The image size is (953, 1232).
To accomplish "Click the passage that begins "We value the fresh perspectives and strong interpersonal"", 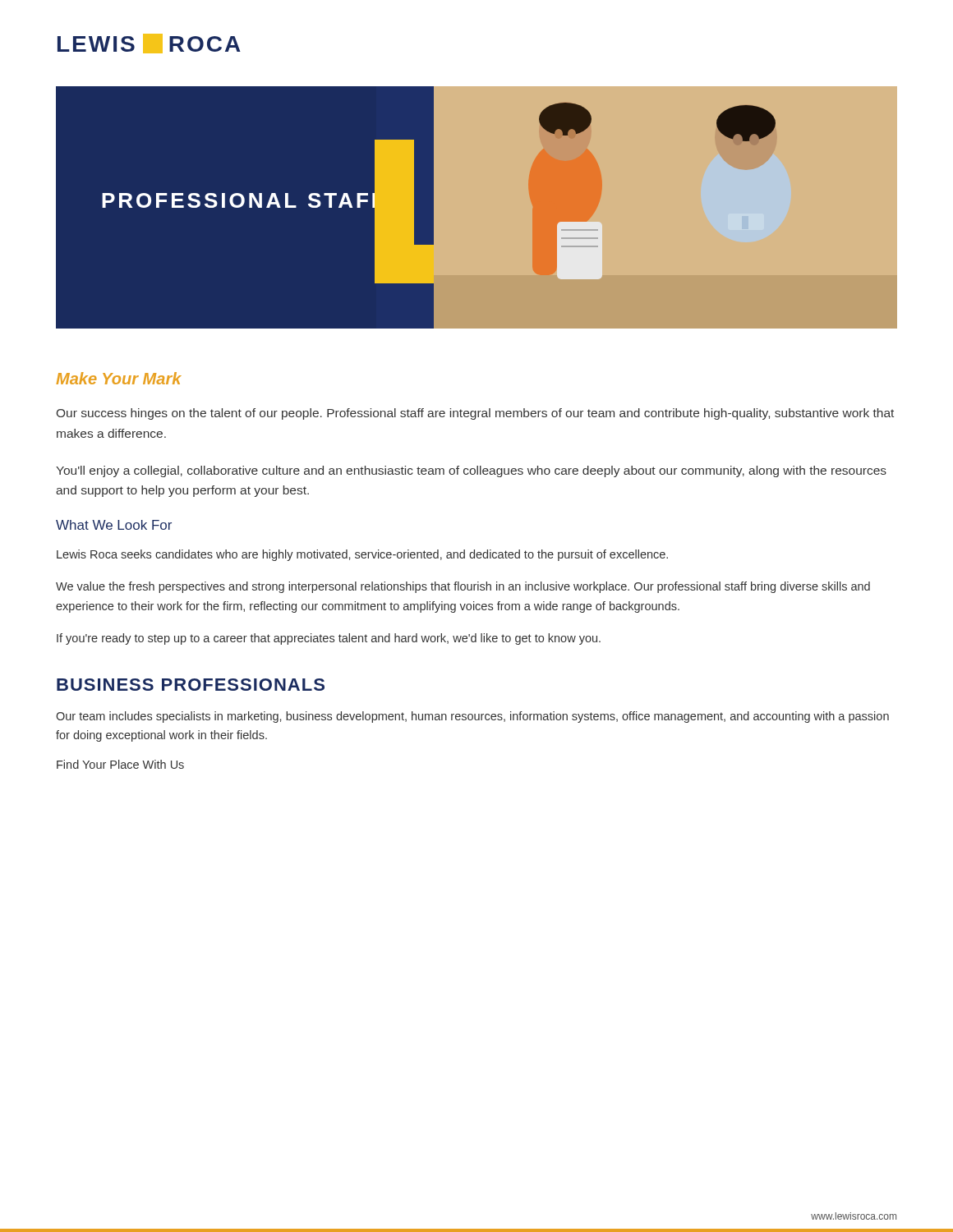I will pyautogui.click(x=463, y=596).
